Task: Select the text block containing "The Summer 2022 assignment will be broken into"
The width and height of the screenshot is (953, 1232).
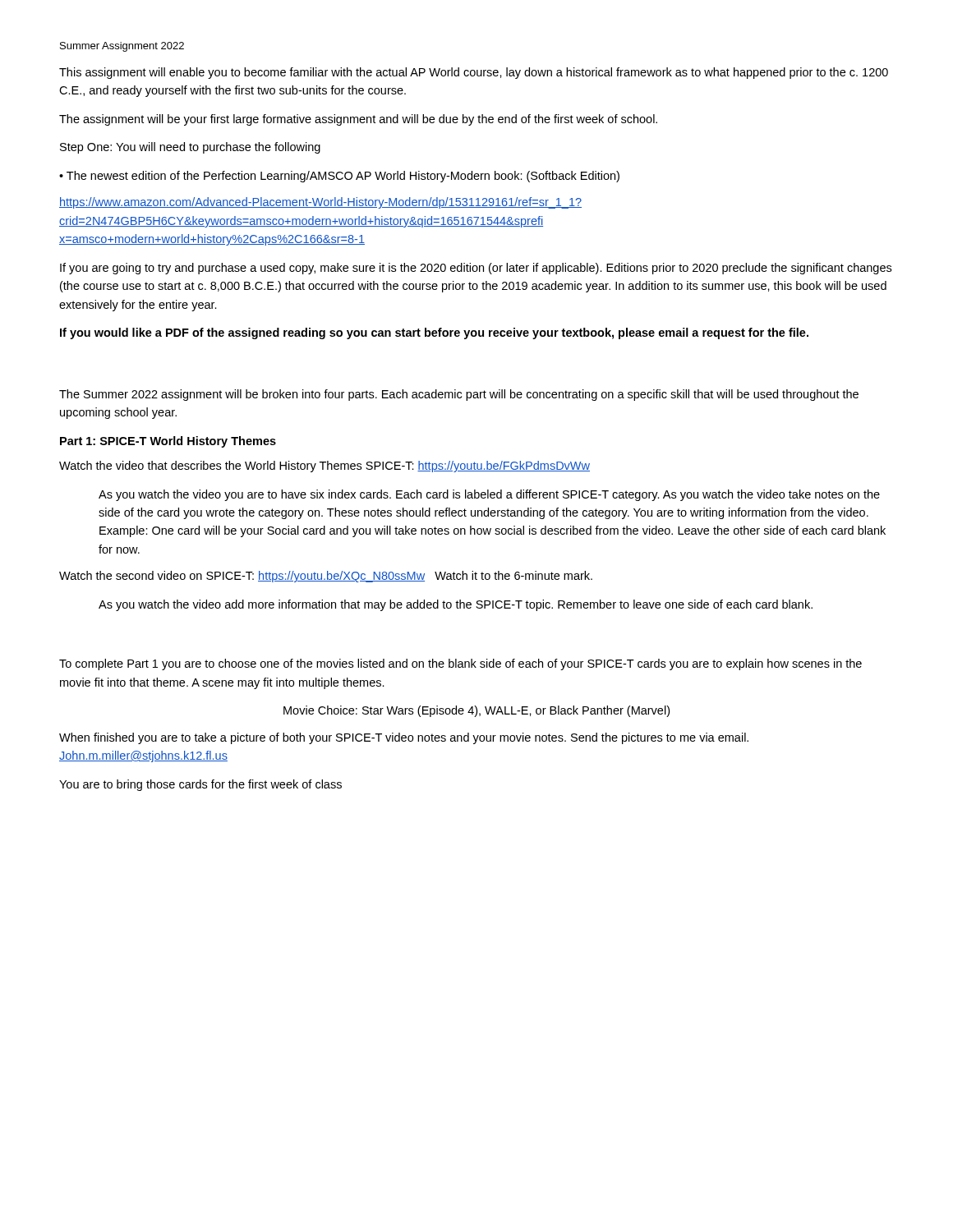Action: (459, 403)
